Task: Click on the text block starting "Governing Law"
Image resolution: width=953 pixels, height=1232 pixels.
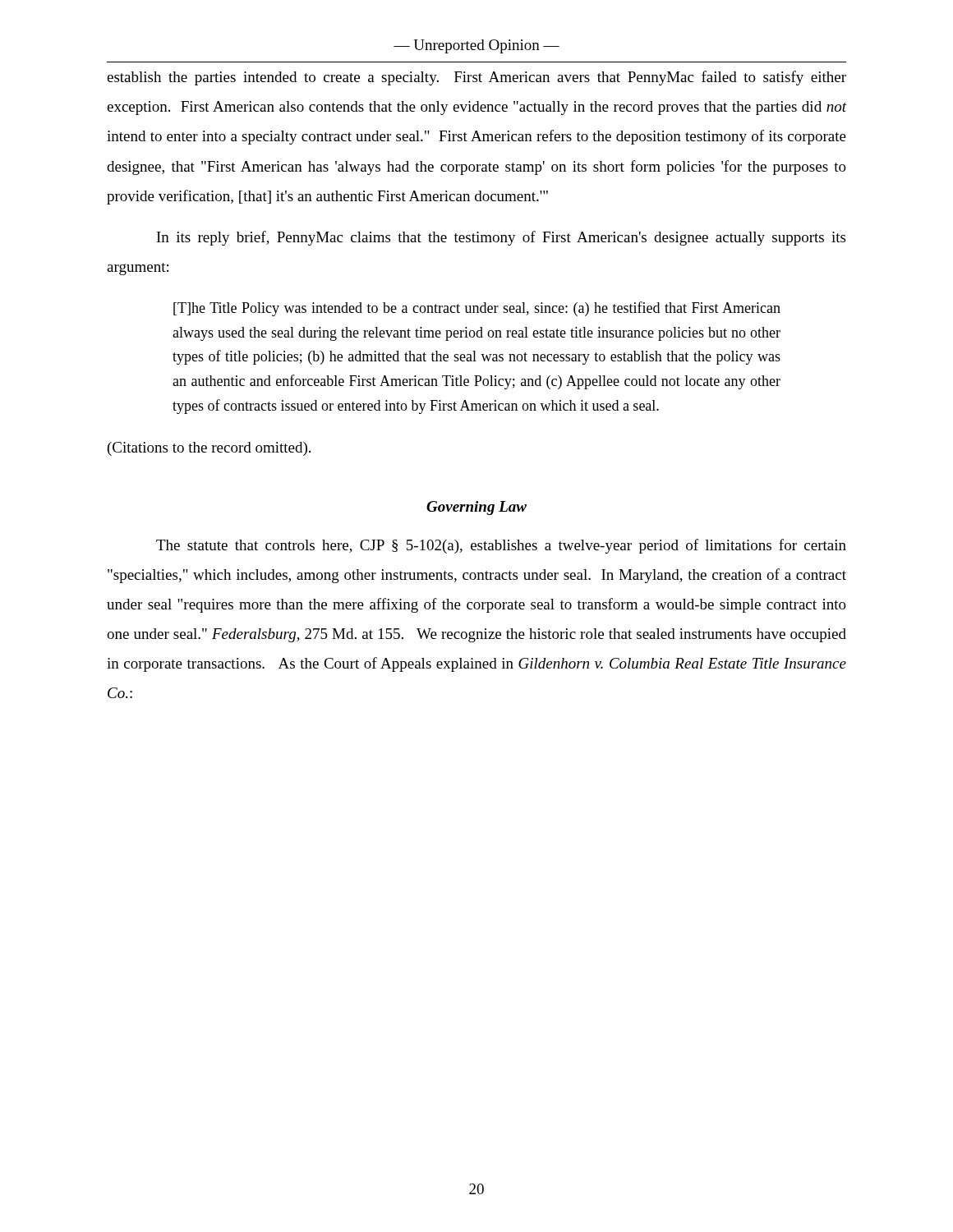Action: 476,507
